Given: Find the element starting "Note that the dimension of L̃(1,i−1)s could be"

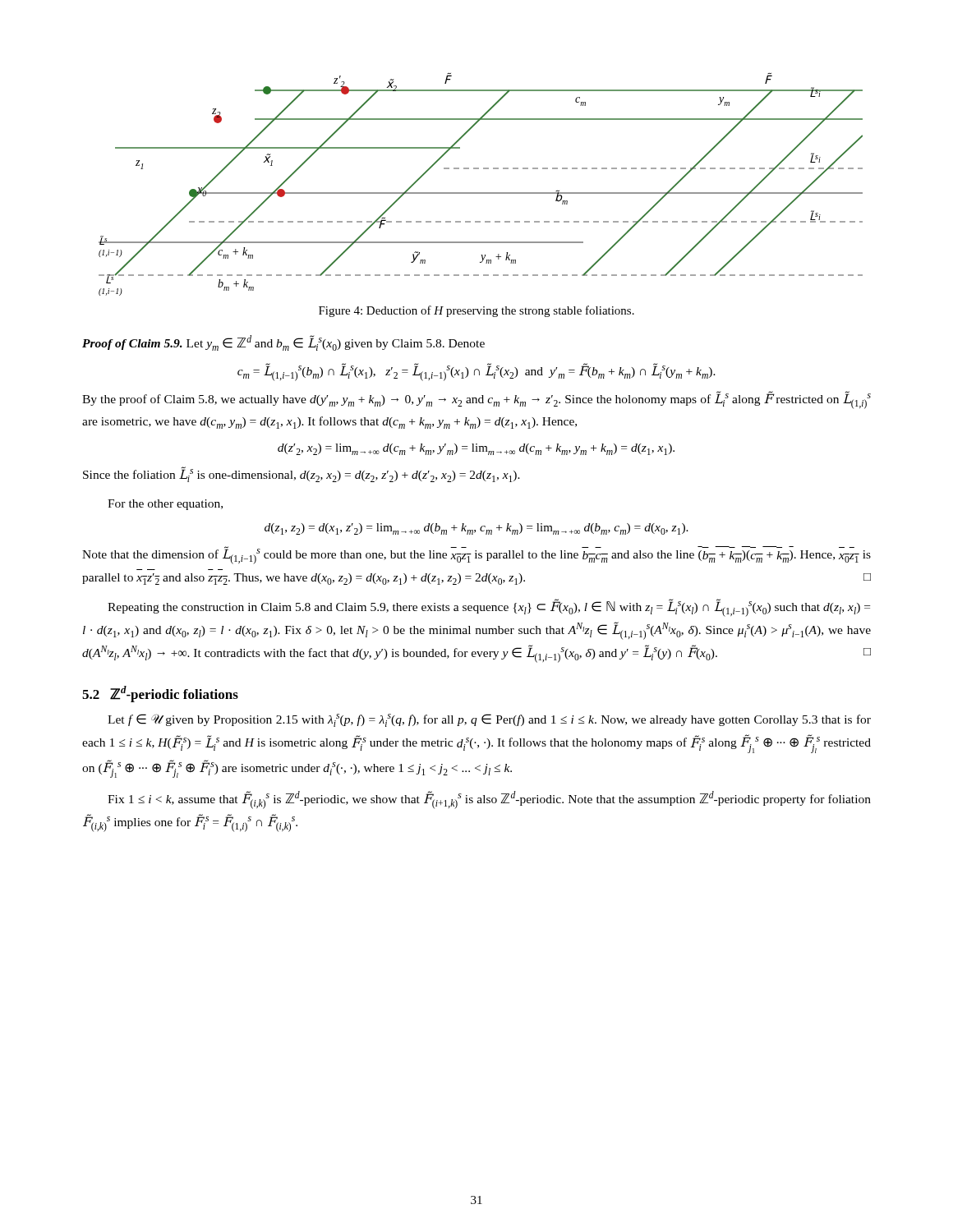Looking at the screenshot, I should pos(476,567).
